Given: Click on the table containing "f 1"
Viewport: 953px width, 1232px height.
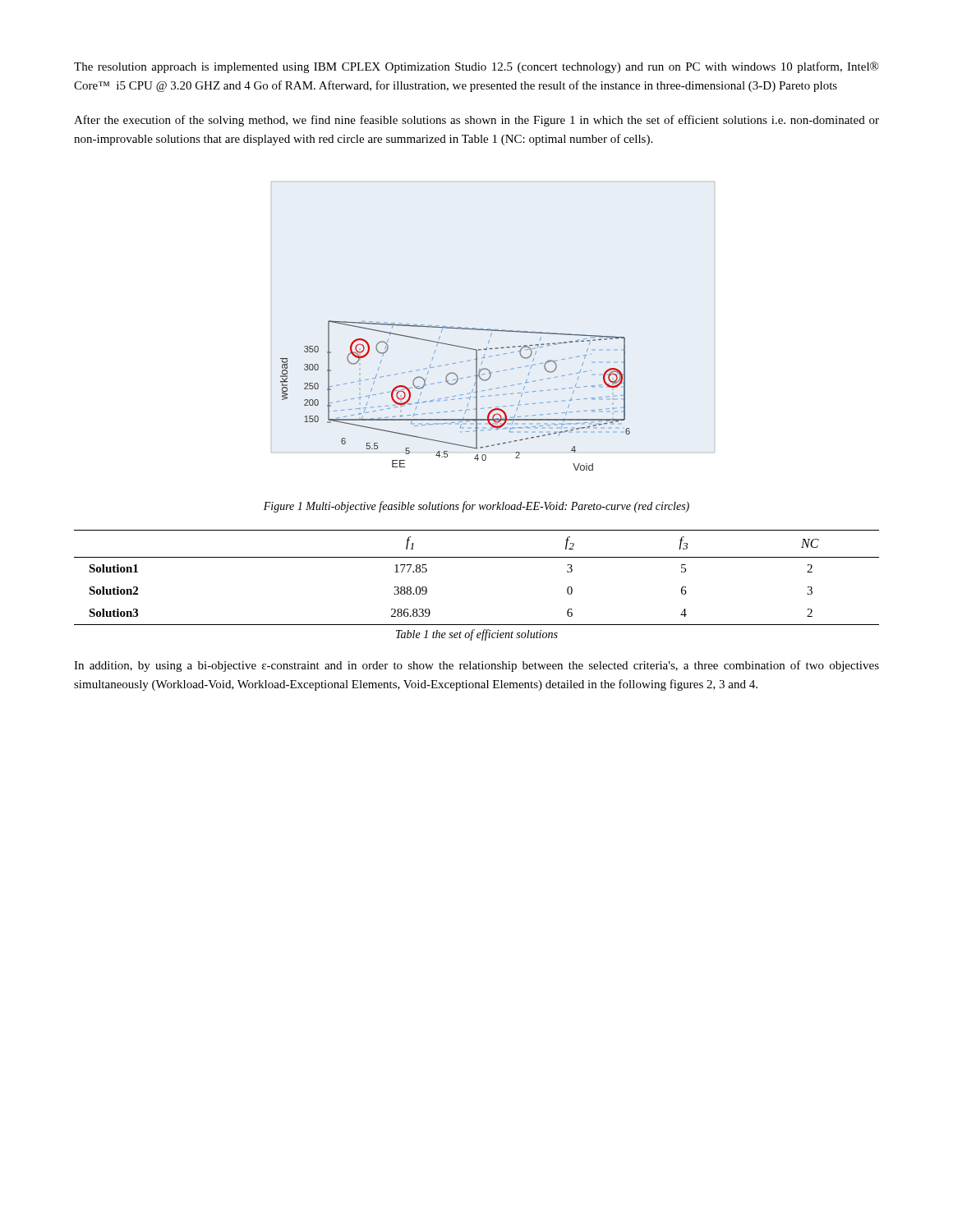Looking at the screenshot, I should 476,578.
